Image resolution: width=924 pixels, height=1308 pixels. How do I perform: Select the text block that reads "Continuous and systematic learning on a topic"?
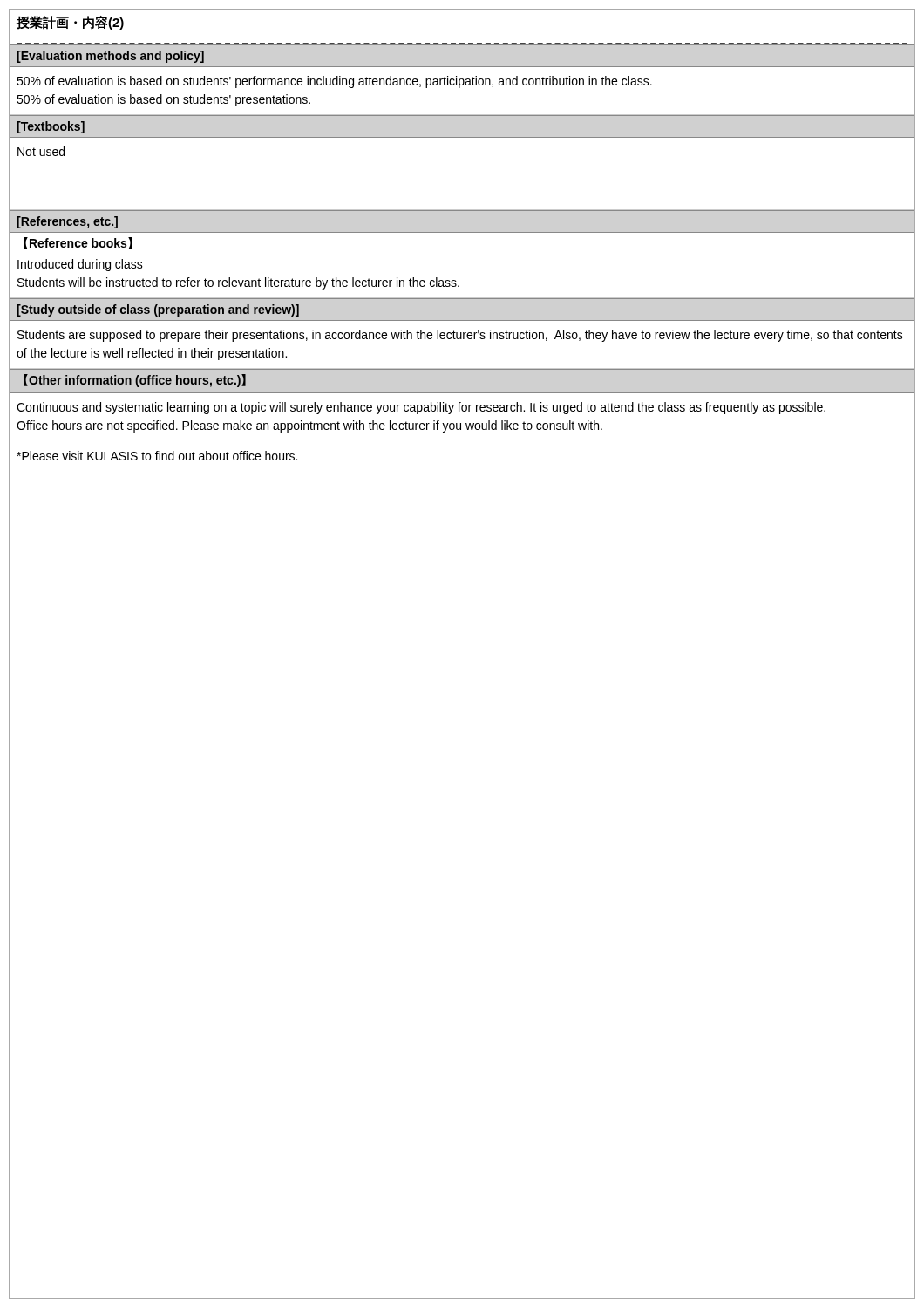click(x=422, y=416)
